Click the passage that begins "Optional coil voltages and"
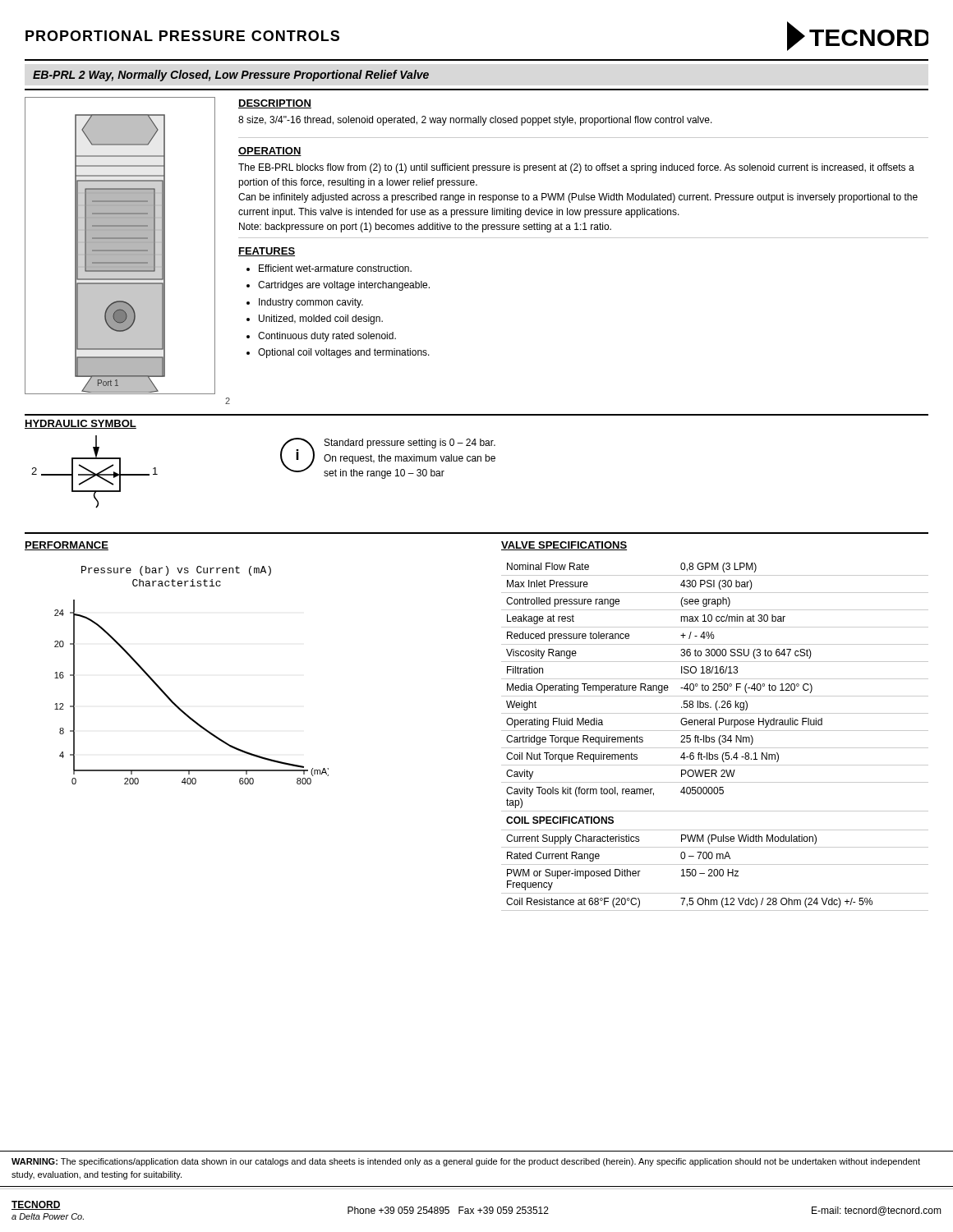This screenshot has height=1232, width=953. pos(344,352)
